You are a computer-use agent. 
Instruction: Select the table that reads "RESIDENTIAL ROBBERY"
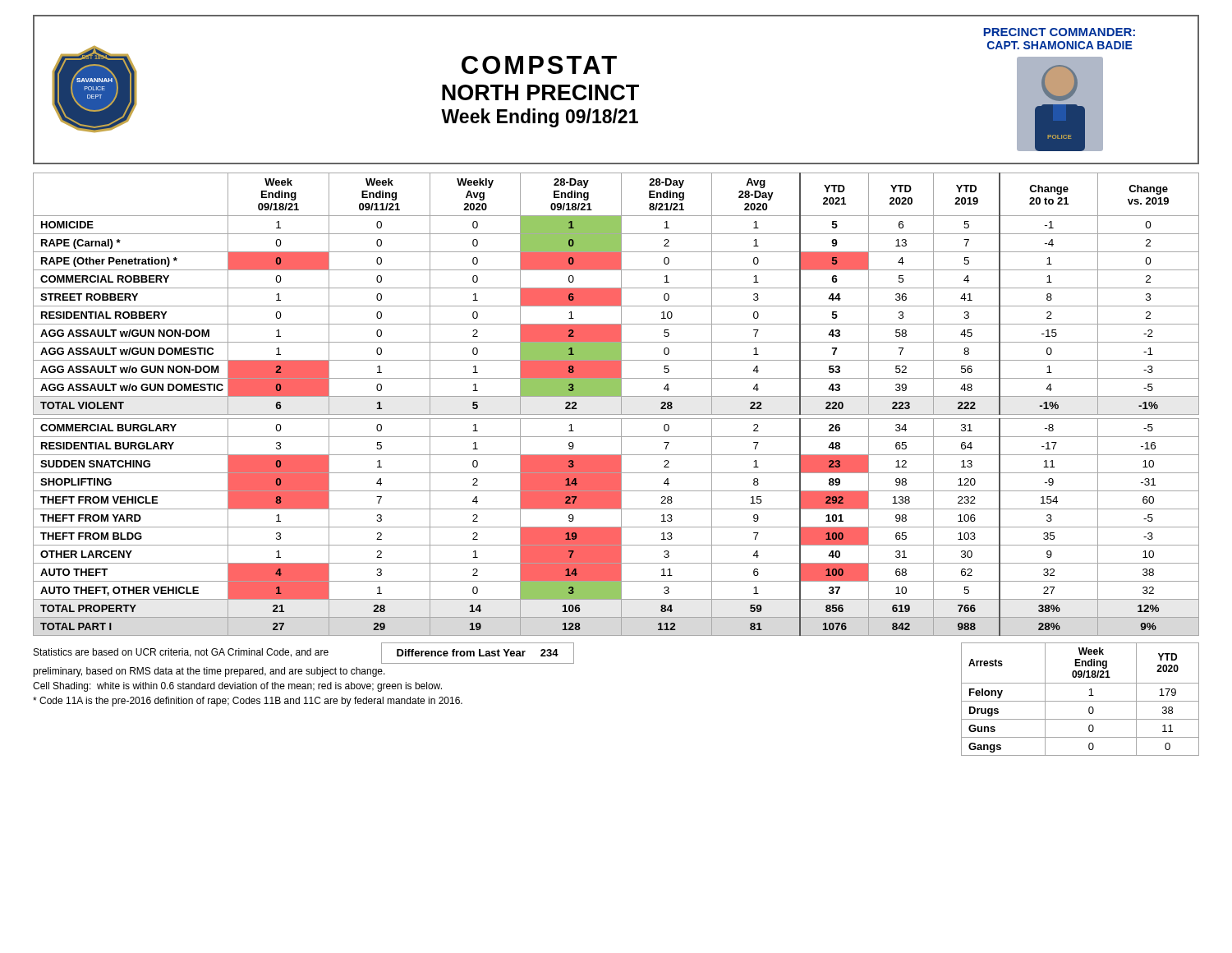(x=616, y=404)
